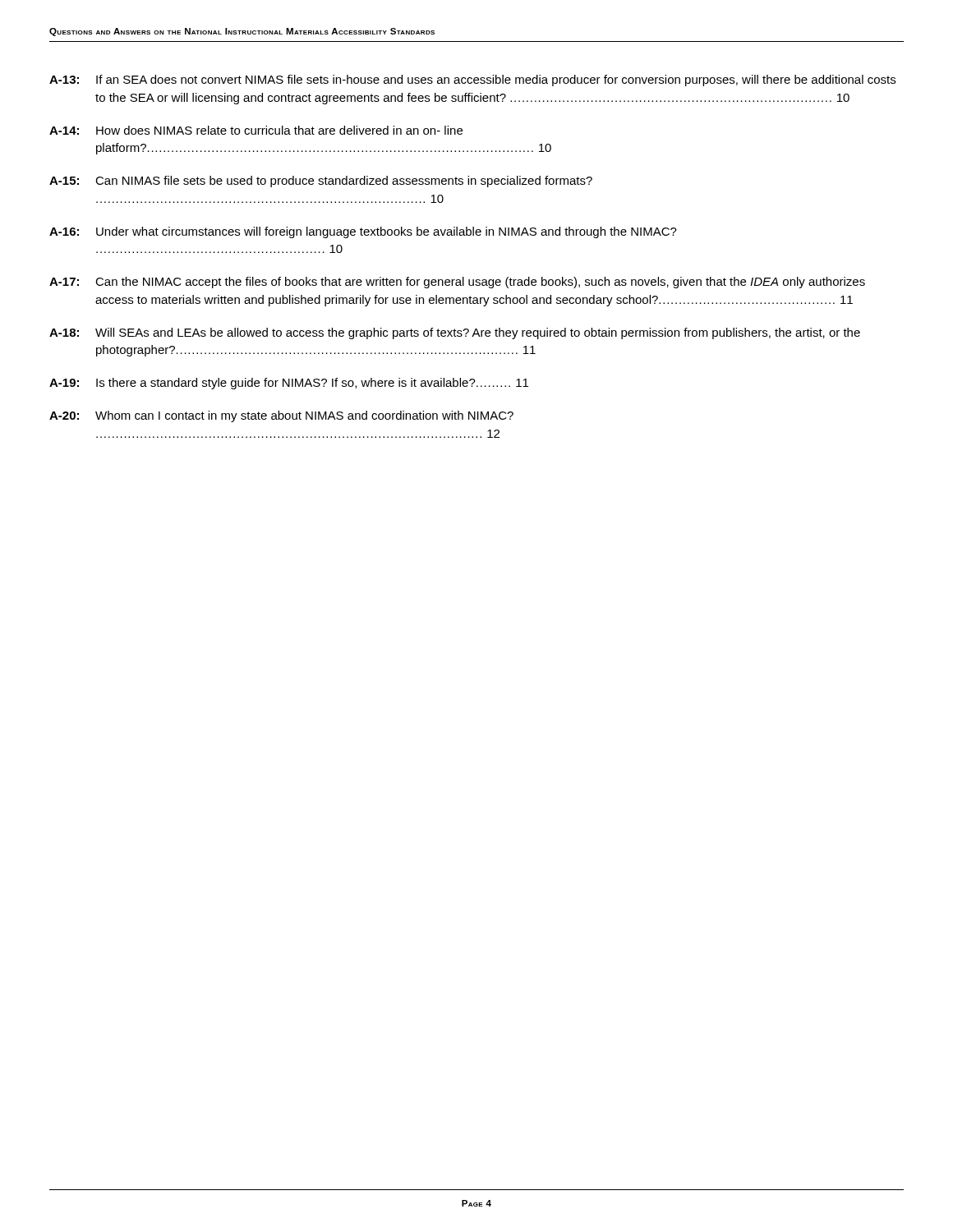Click on the text starting "A-19: Is there a standard"
This screenshot has height=1232, width=953.
[x=476, y=383]
